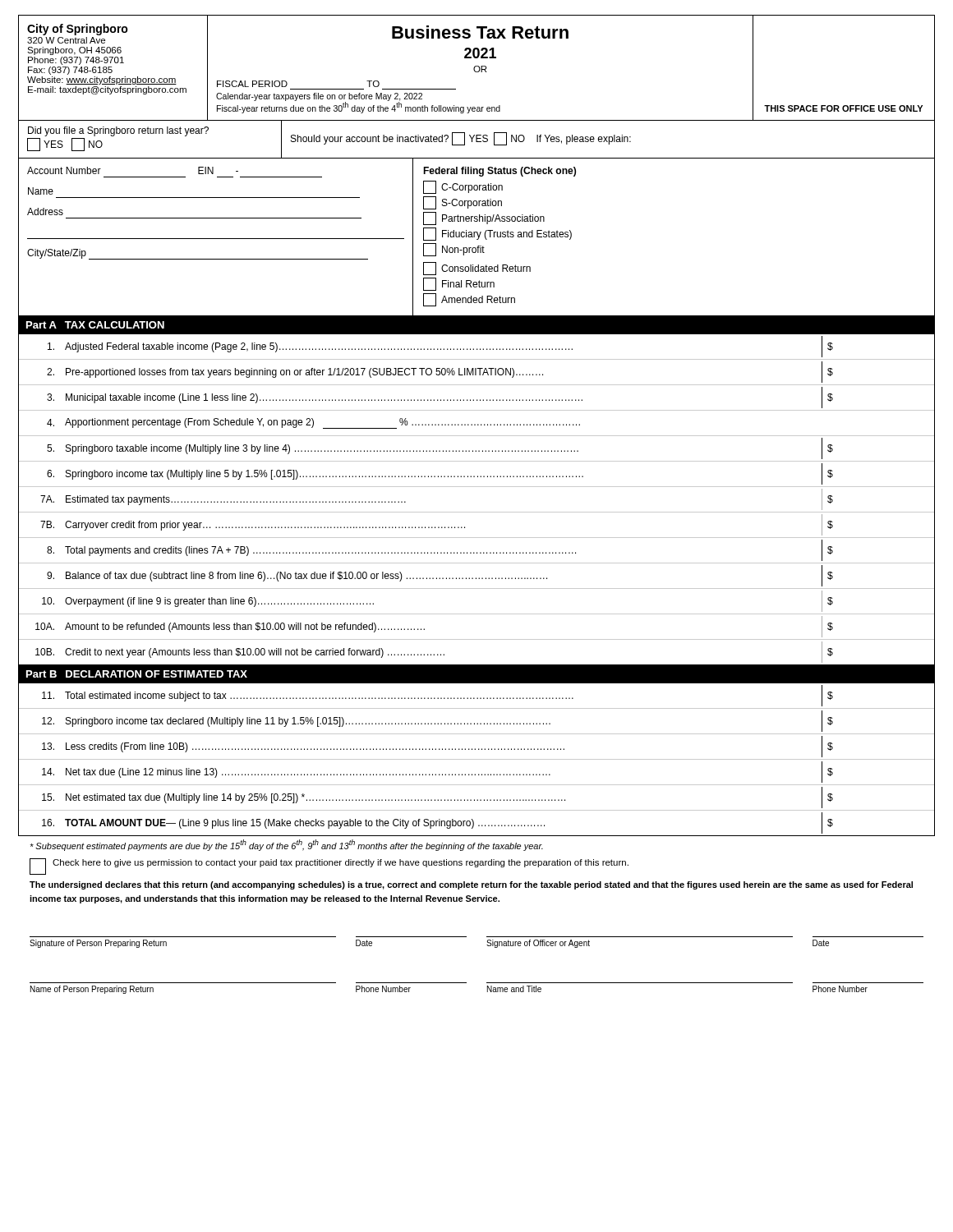This screenshot has width=953, height=1232.
Task: Find the table that mentions "Adjusted Federal taxable income"
Action: pyautogui.click(x=476, y=499)
